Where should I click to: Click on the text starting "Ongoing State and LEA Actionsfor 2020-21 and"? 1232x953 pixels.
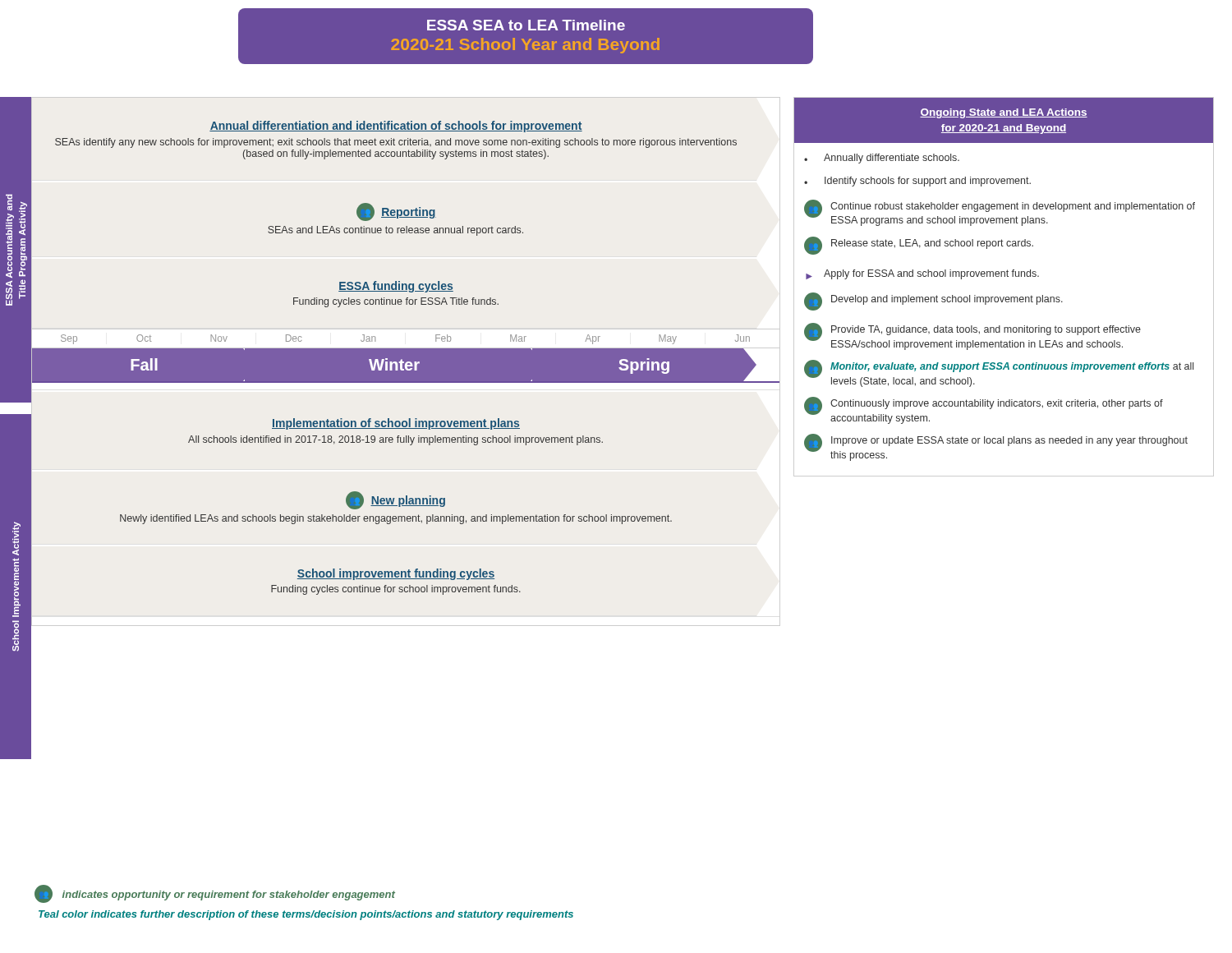pyautogui.click(x=1004, y=287)
